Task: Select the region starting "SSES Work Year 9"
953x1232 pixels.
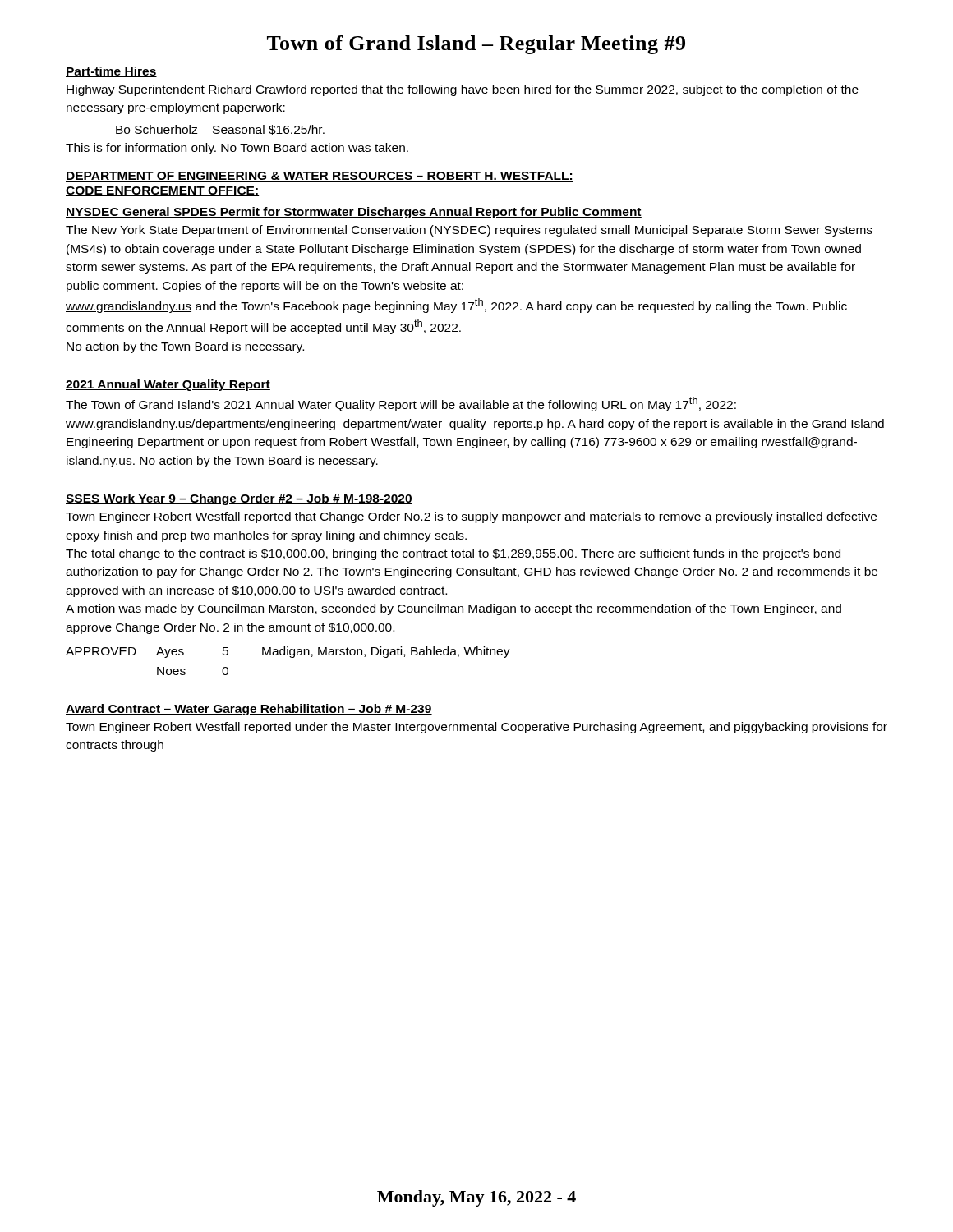Action: [x=239, y=499]
